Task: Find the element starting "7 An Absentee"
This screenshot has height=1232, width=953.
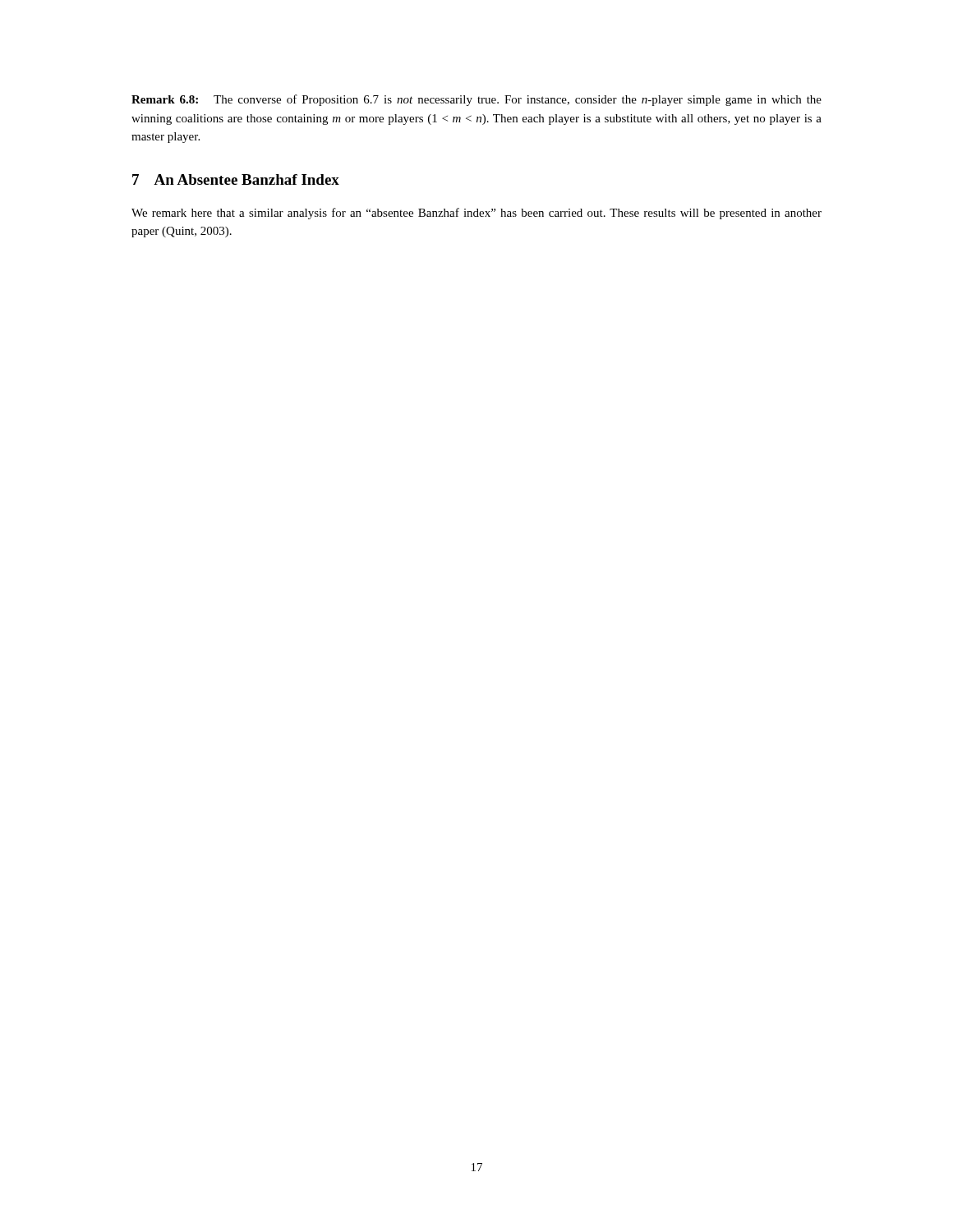Action: (235, 179)
